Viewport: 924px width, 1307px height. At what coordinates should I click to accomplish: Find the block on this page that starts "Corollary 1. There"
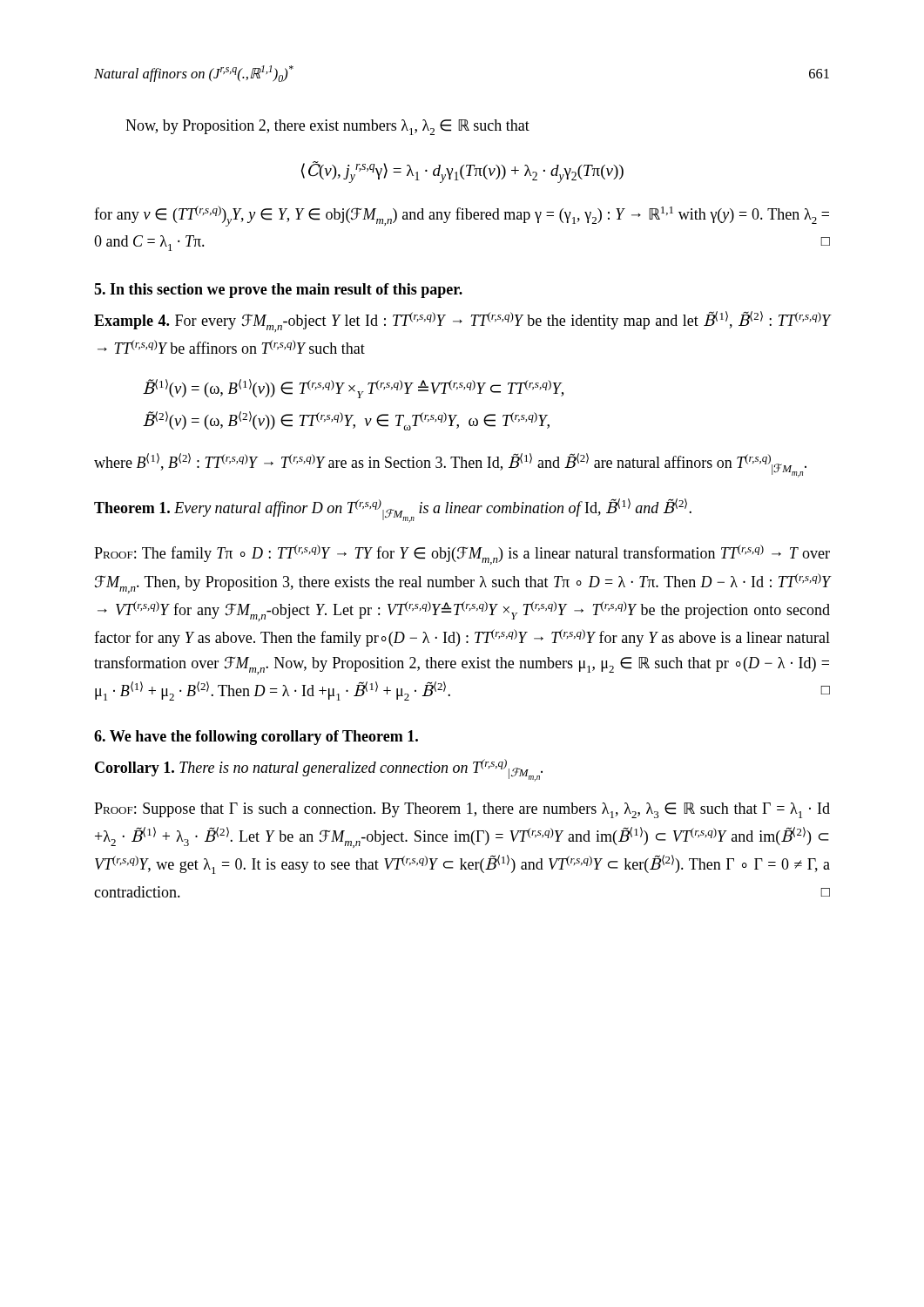[x=319, y=769]
